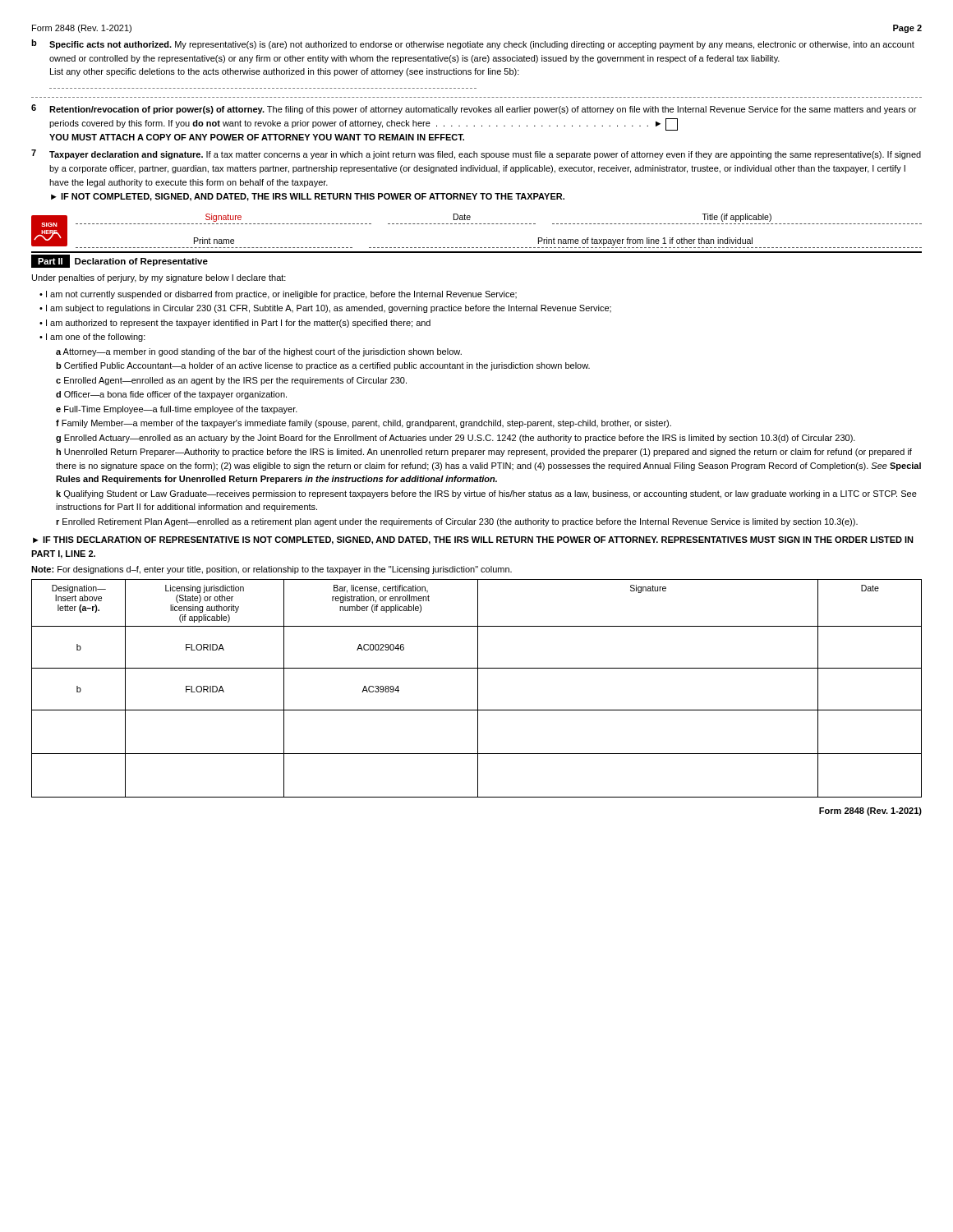Locate the list item that says "d Officer—a bona fide officer of the"
The height and width of the screenshot is (1232, 953).
click(x=172, y=394)
